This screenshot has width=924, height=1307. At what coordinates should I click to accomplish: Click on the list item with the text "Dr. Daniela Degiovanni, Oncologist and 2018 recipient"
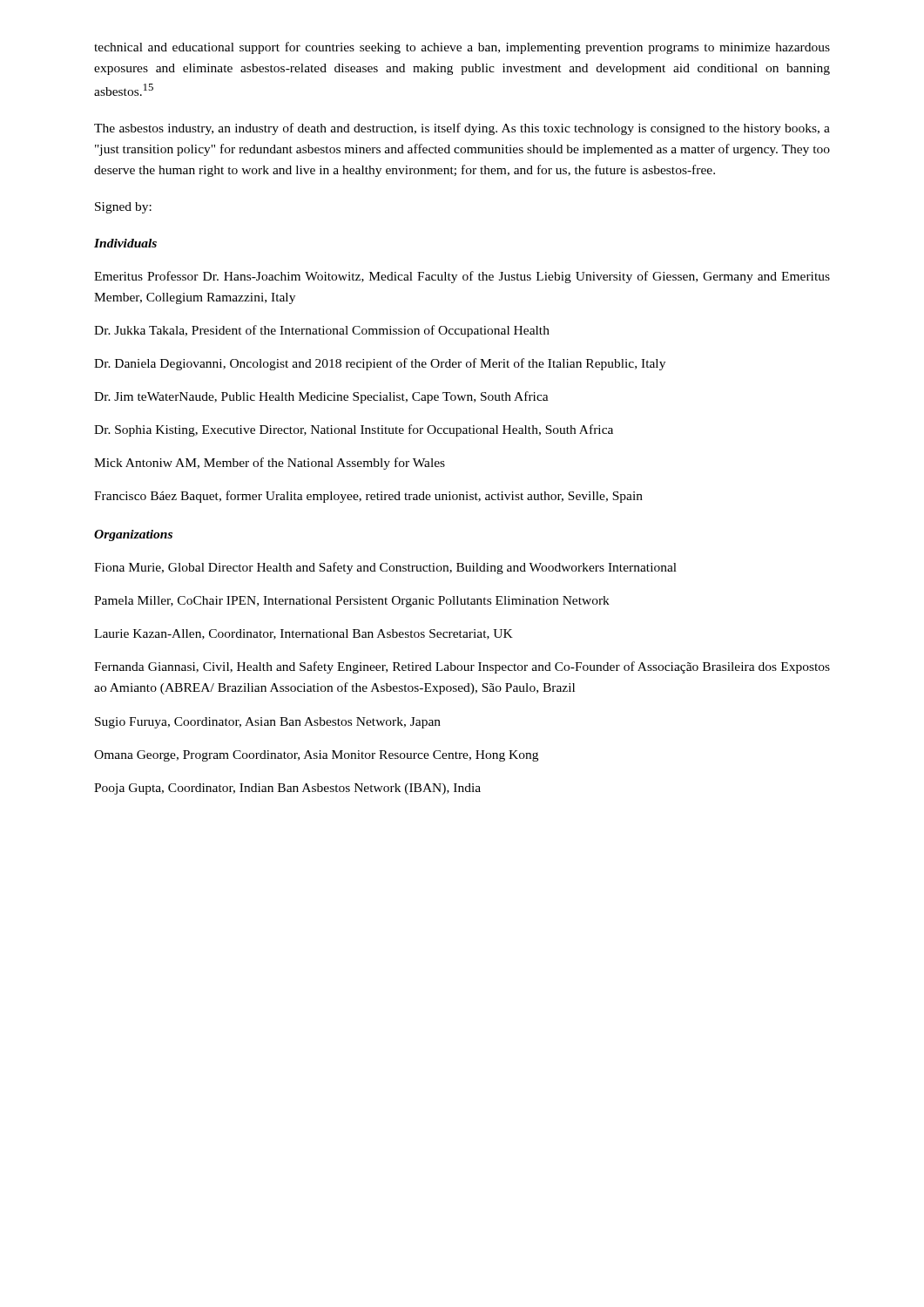380,363
